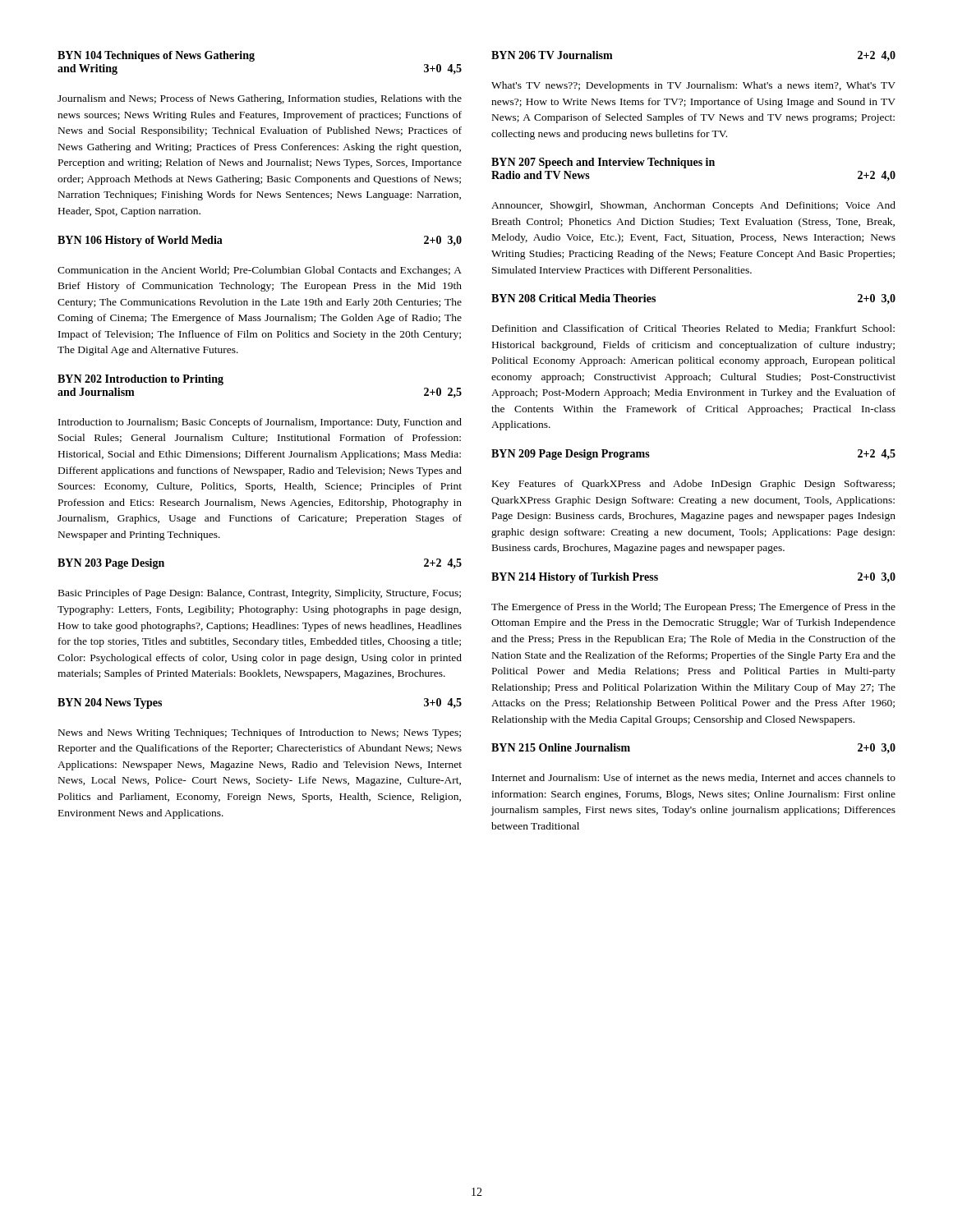The width and height of the screenshot is (953, 1232).
Task: Locate the text block that reads "Definition and Classification of Critical Theories Related"
Action: point(693,377)
